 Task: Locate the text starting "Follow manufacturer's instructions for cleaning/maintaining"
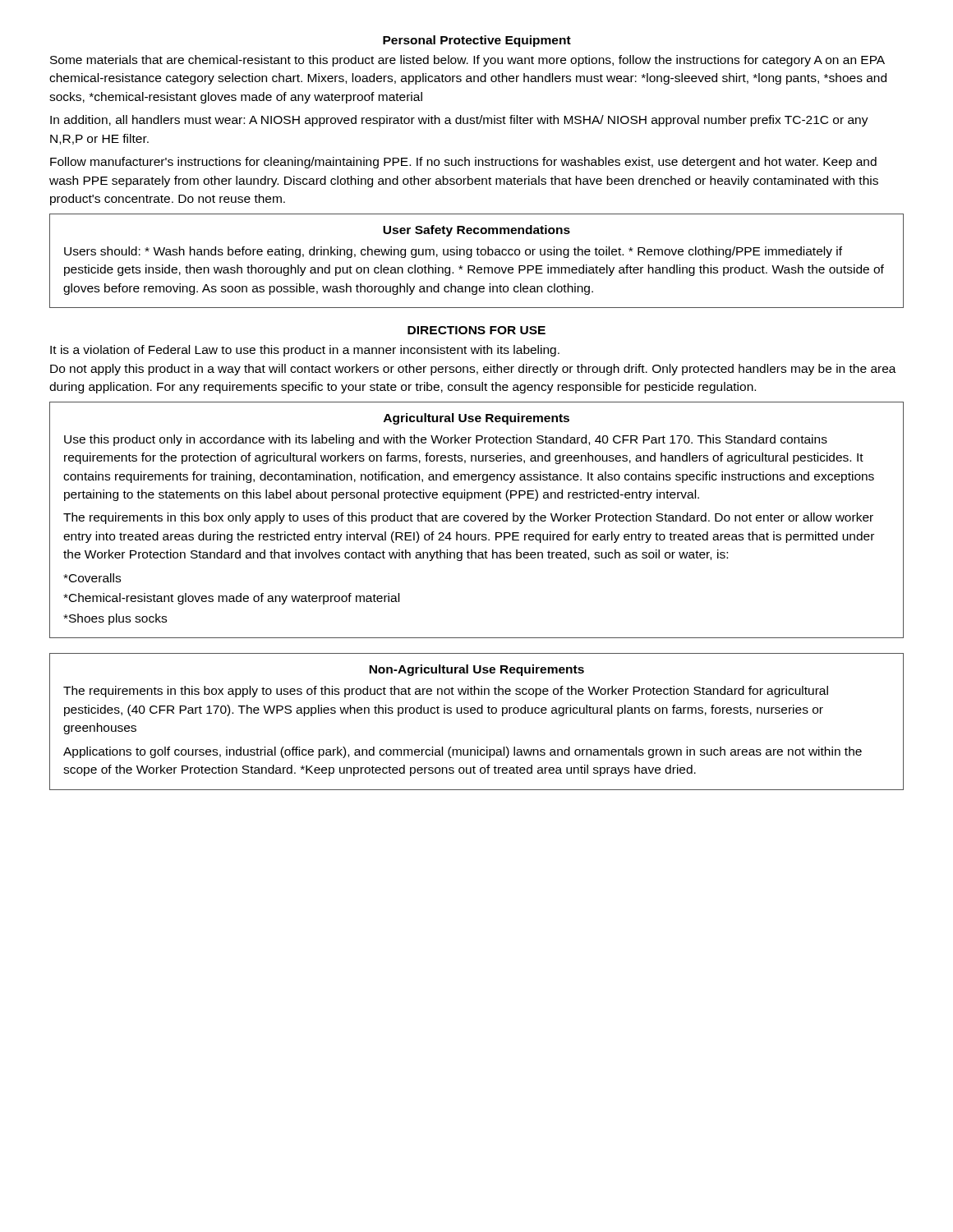(x=464, y=180)
